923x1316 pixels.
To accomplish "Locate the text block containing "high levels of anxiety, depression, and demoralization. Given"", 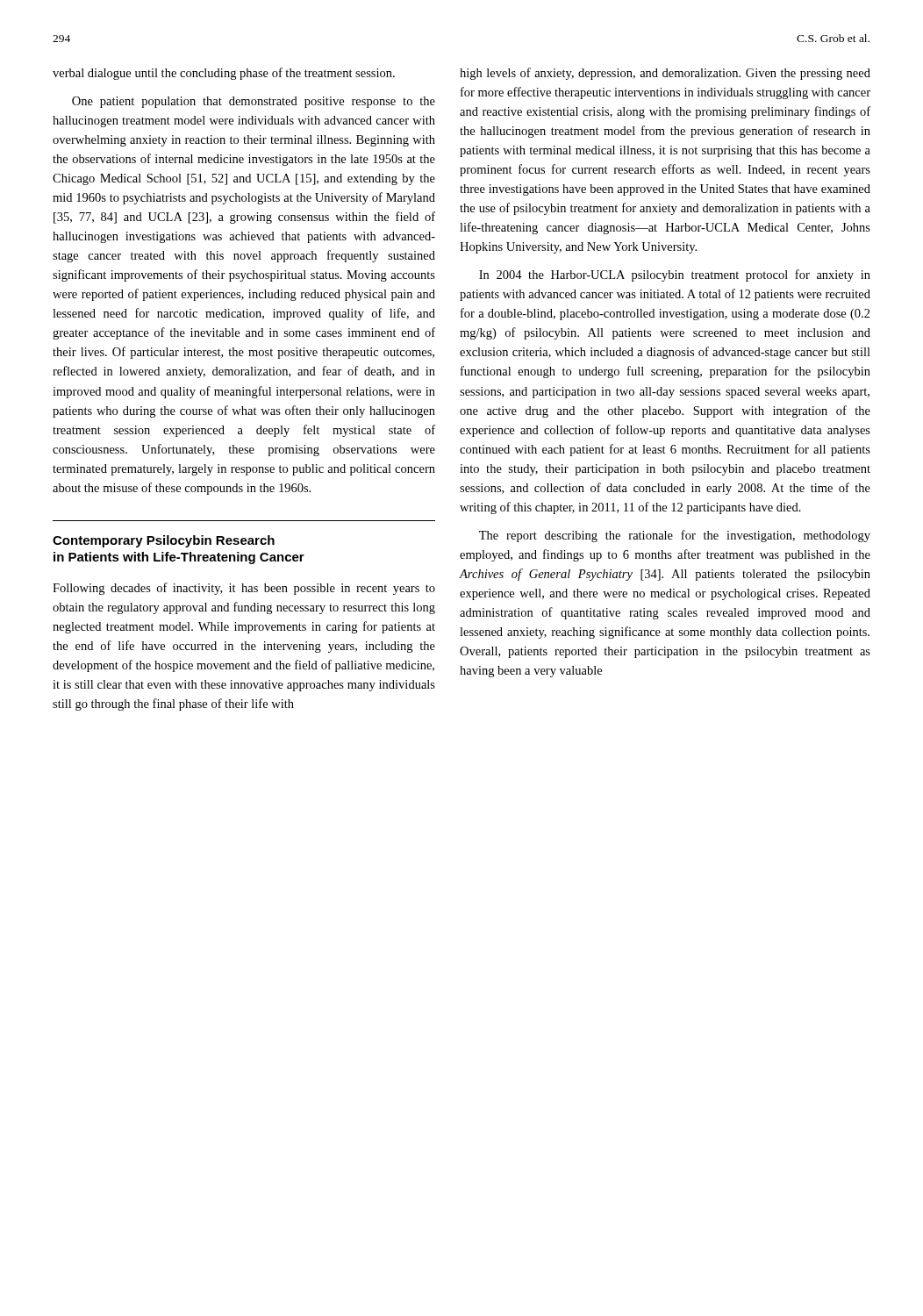I will [x=665, y=372].
